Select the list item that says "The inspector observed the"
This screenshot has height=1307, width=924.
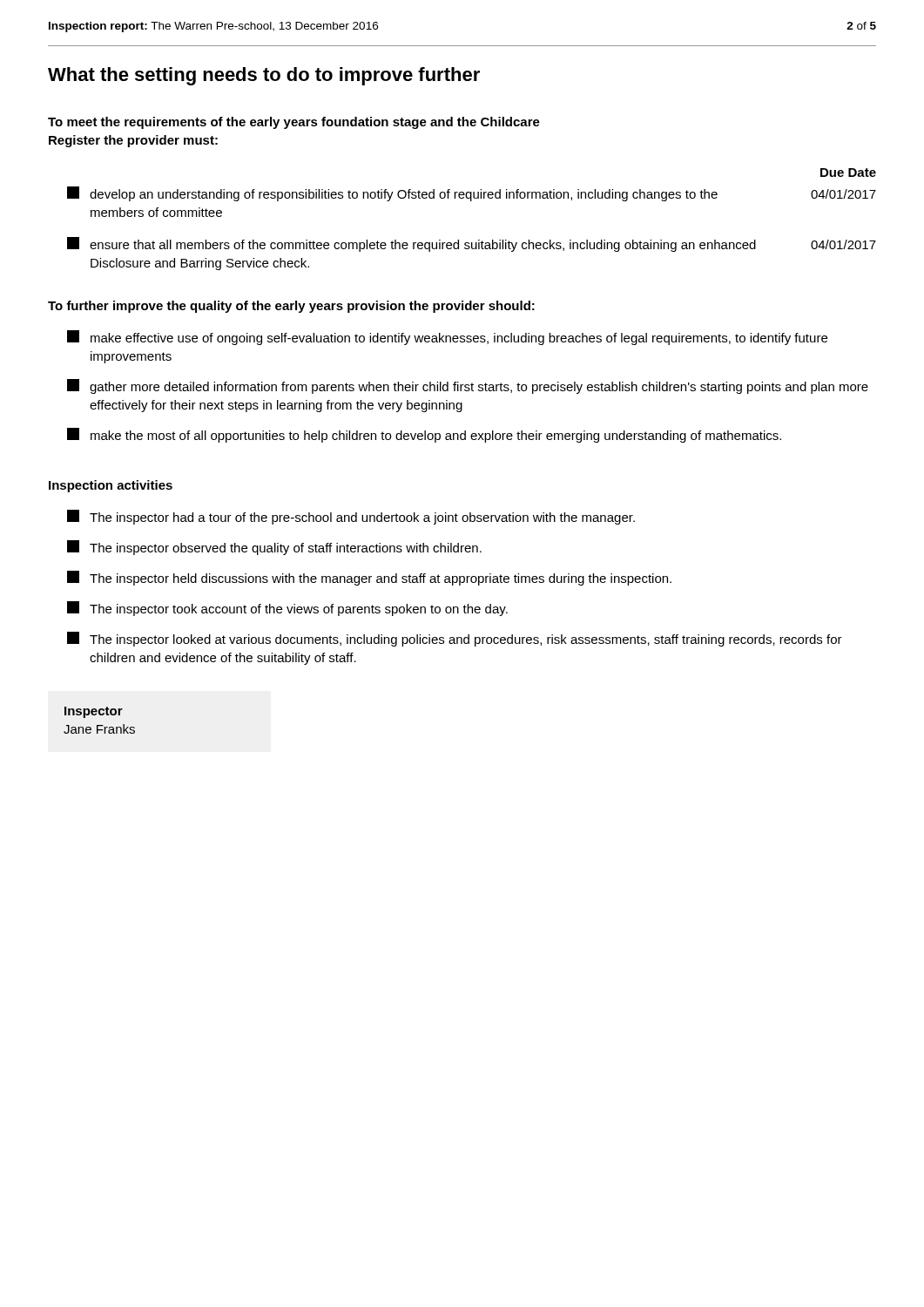[x=472, y=547]
